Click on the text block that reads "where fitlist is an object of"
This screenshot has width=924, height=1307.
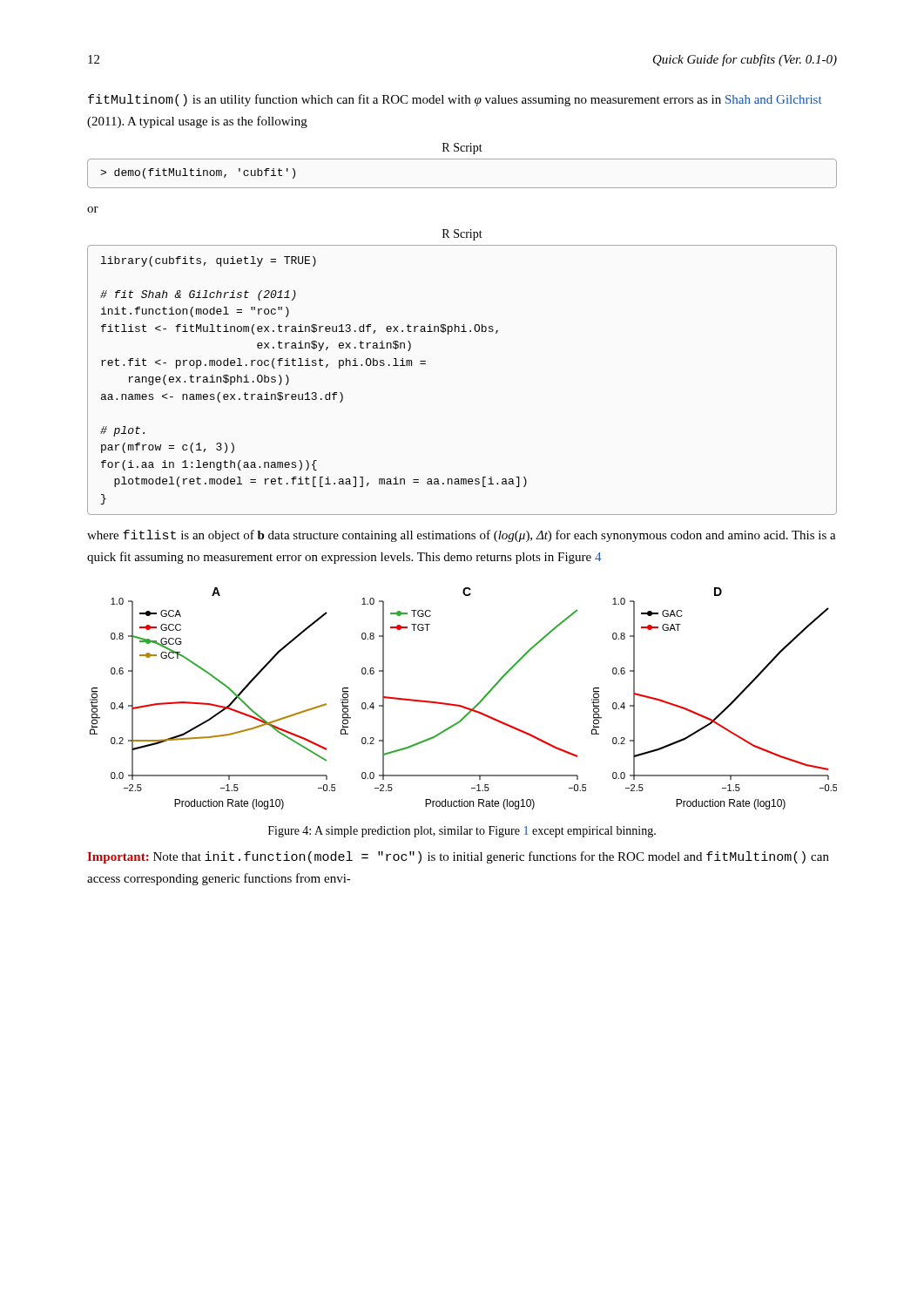tap(461, 546)
